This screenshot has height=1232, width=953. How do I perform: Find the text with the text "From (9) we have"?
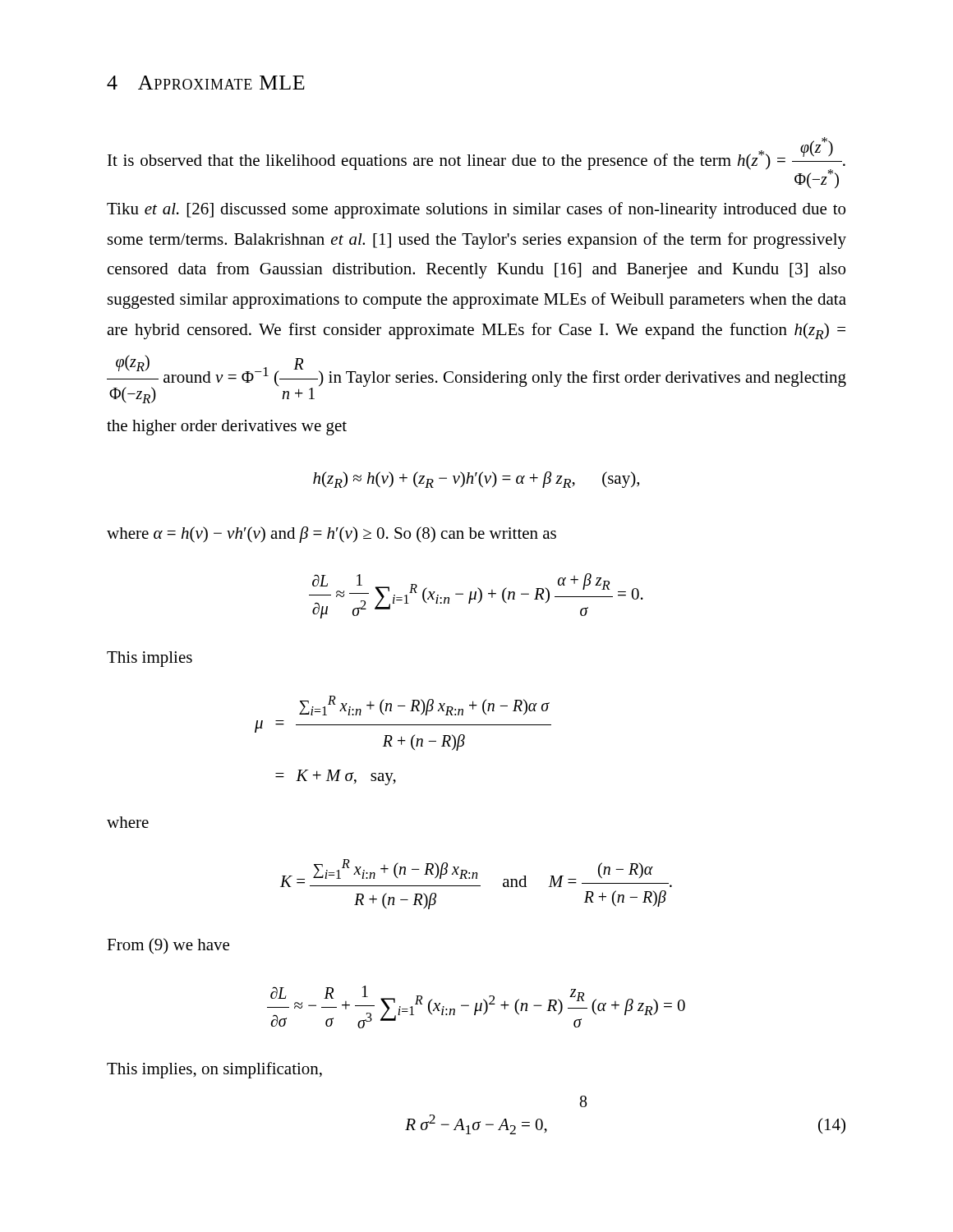click(x=168, y=945)
